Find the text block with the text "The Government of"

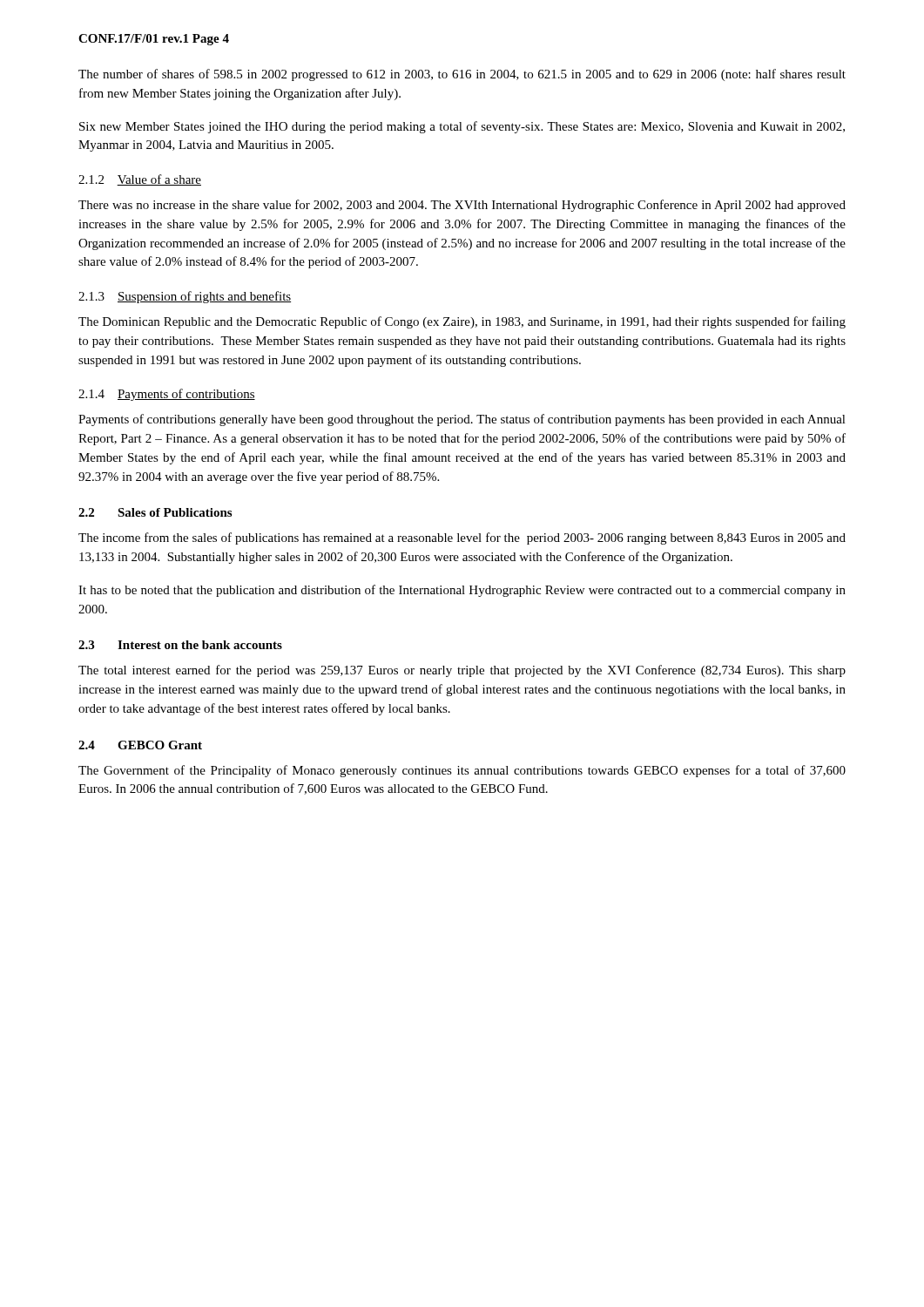(x=462, y=779)
